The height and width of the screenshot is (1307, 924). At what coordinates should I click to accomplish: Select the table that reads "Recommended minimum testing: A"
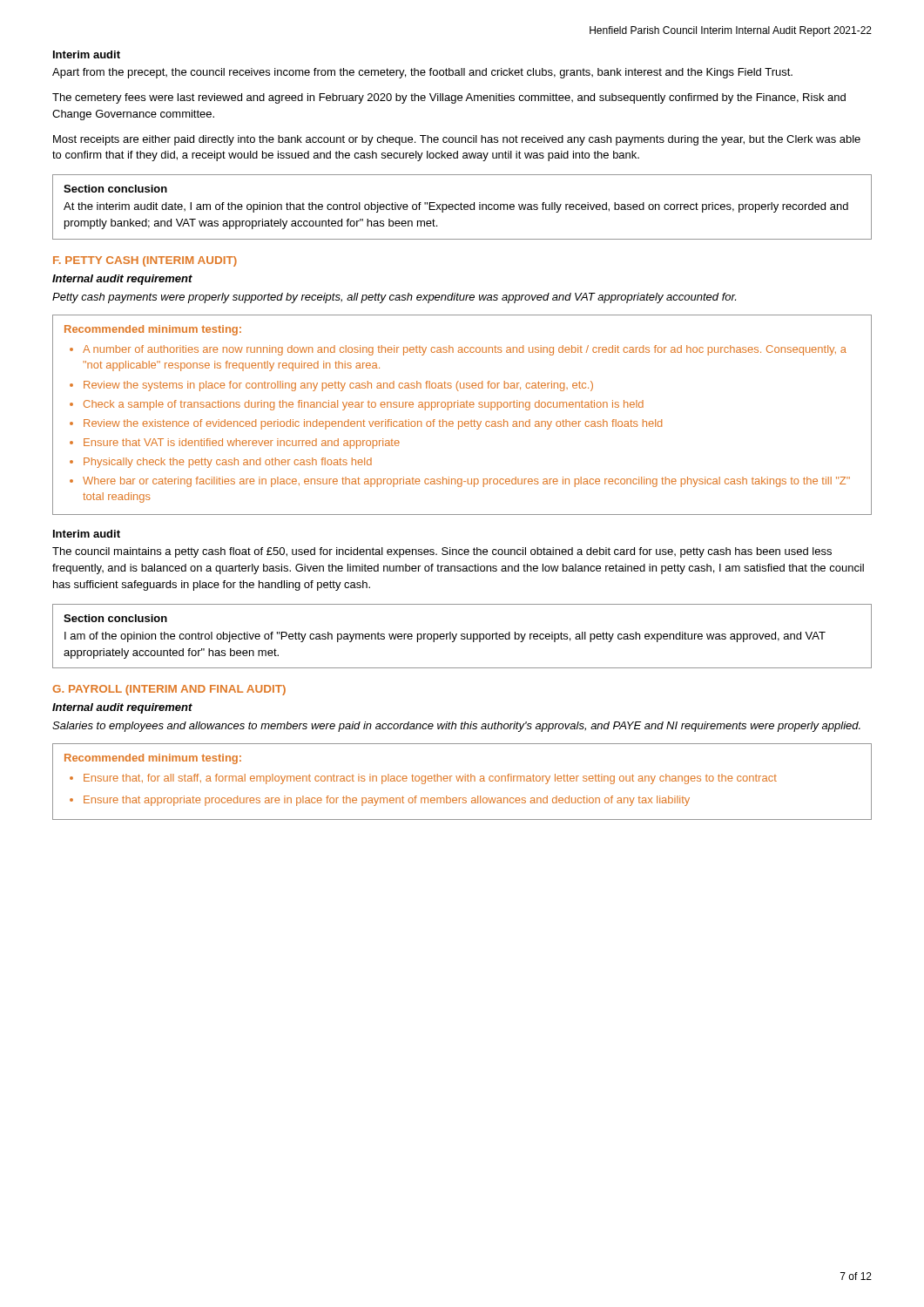(x=462, y=415)
